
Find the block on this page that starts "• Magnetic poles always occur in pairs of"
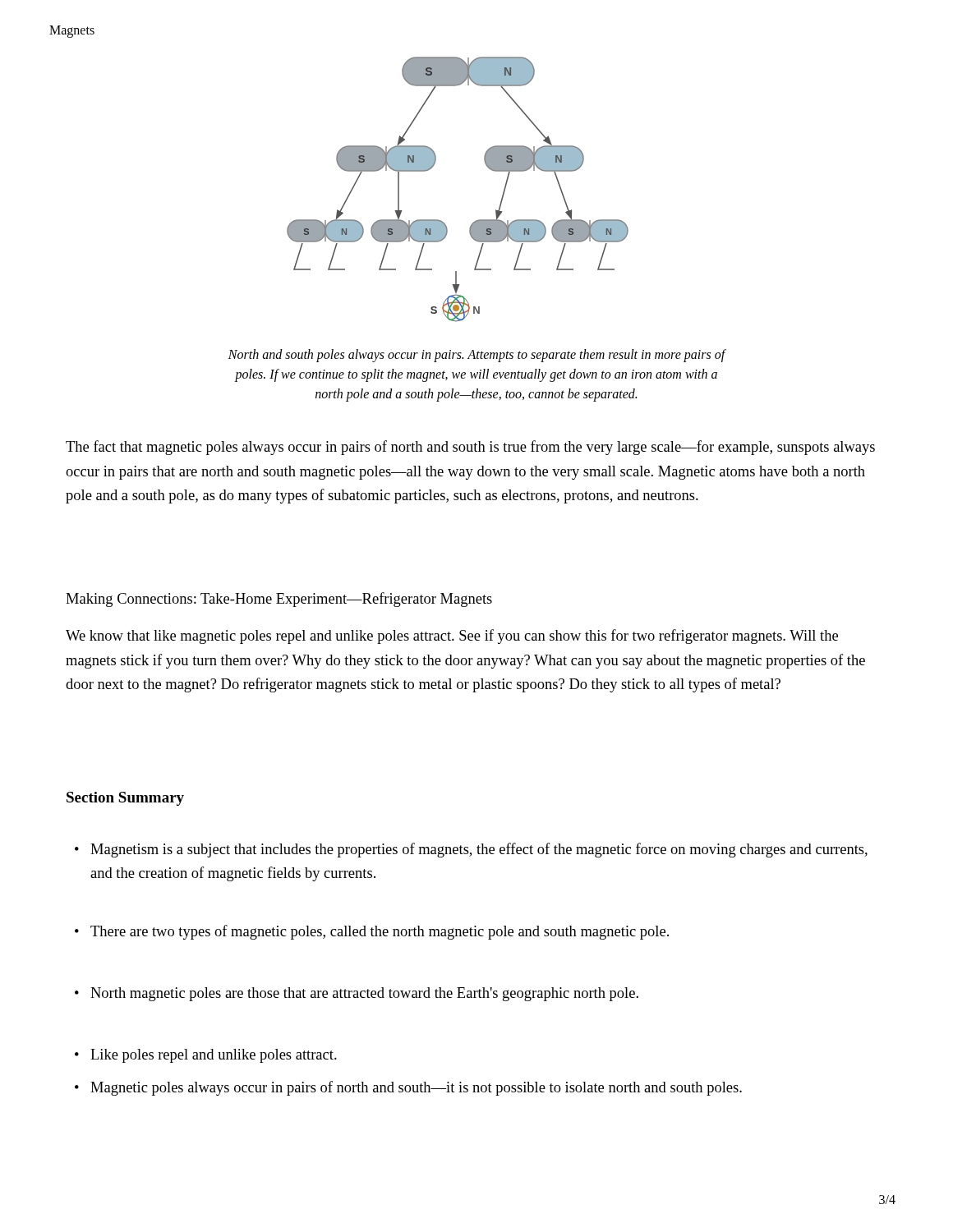[x=416, y=1088]
